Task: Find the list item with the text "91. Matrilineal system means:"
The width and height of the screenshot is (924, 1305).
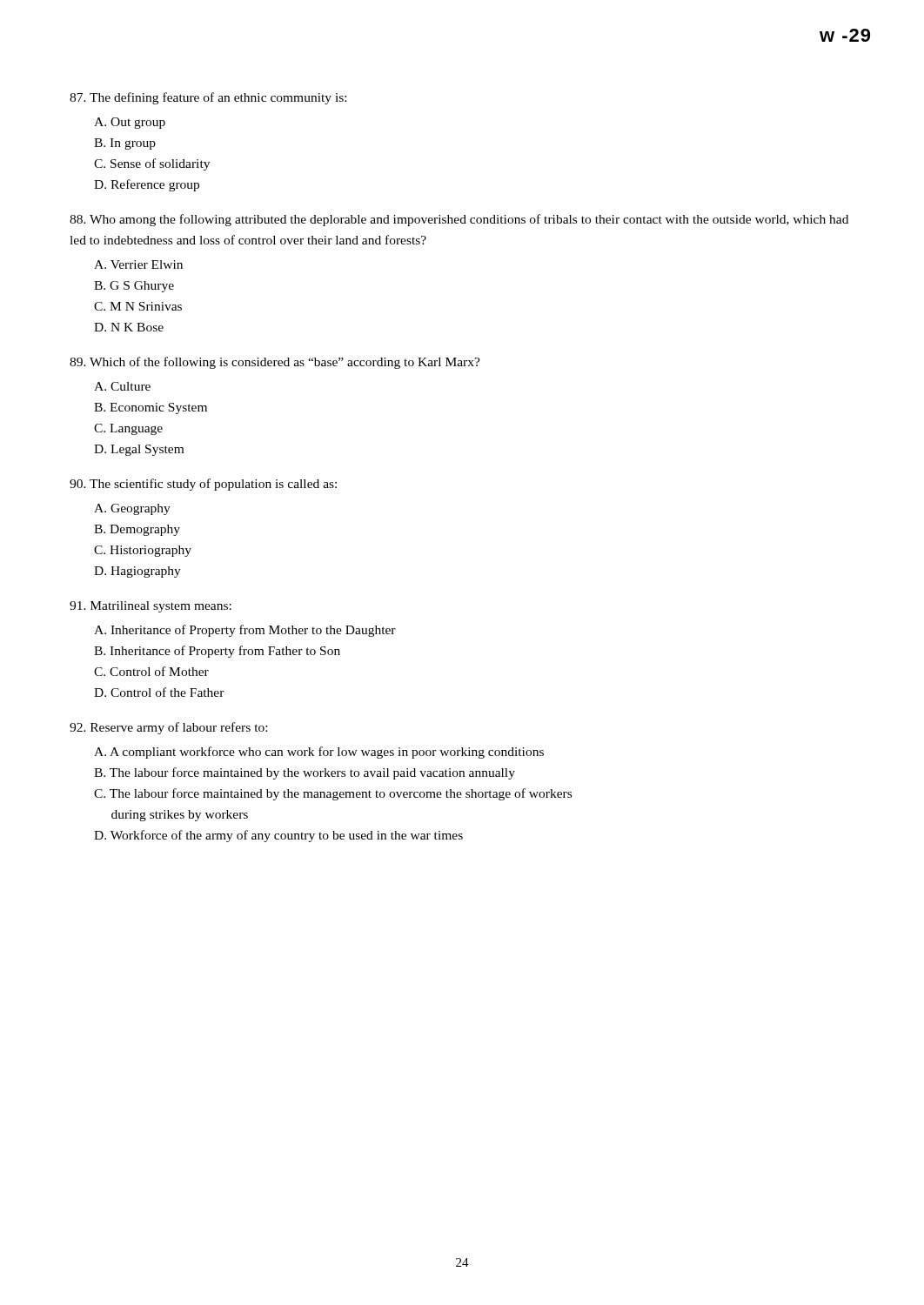Action: click(151, 605)
